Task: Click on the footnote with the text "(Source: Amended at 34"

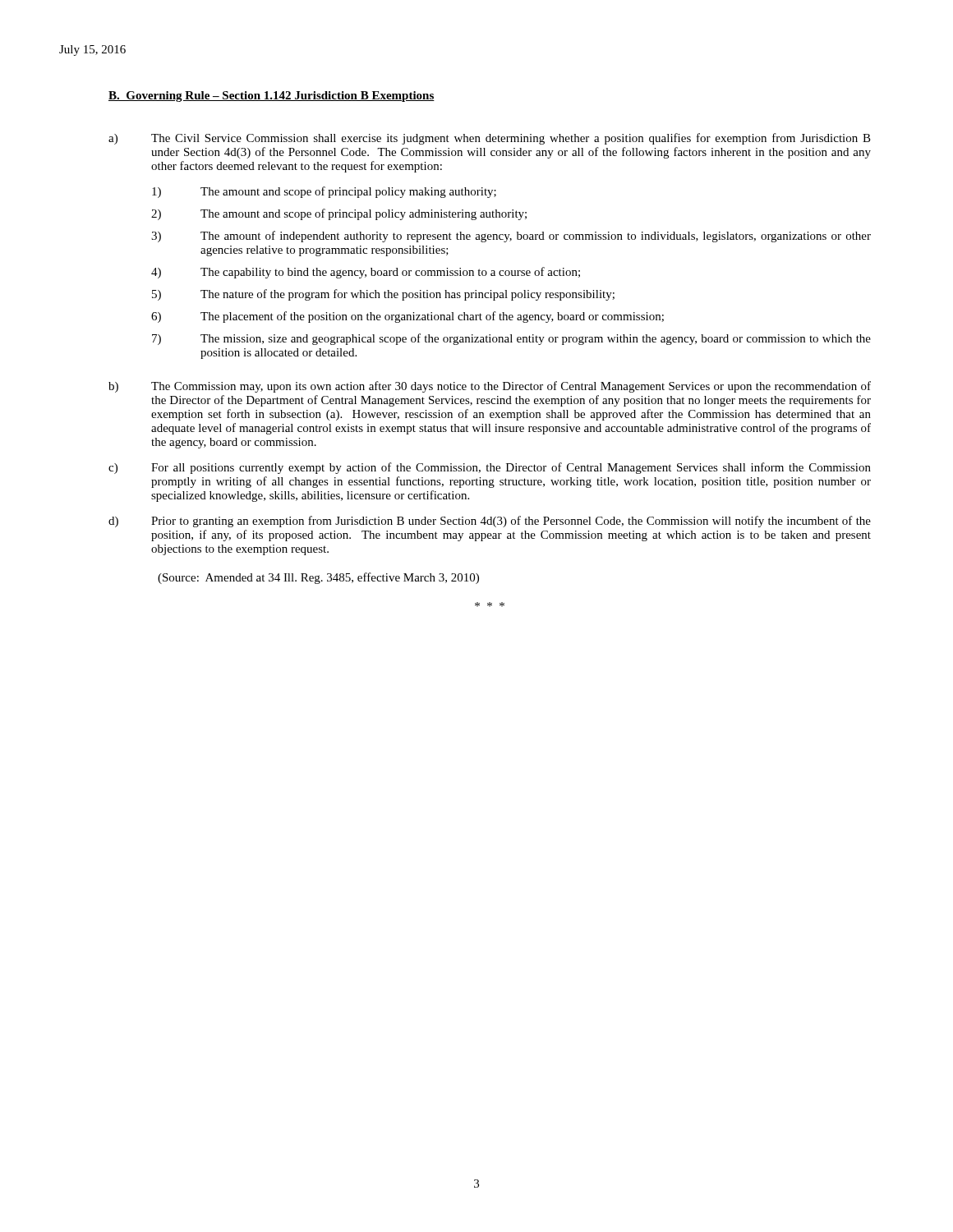Action: [319, 577]
